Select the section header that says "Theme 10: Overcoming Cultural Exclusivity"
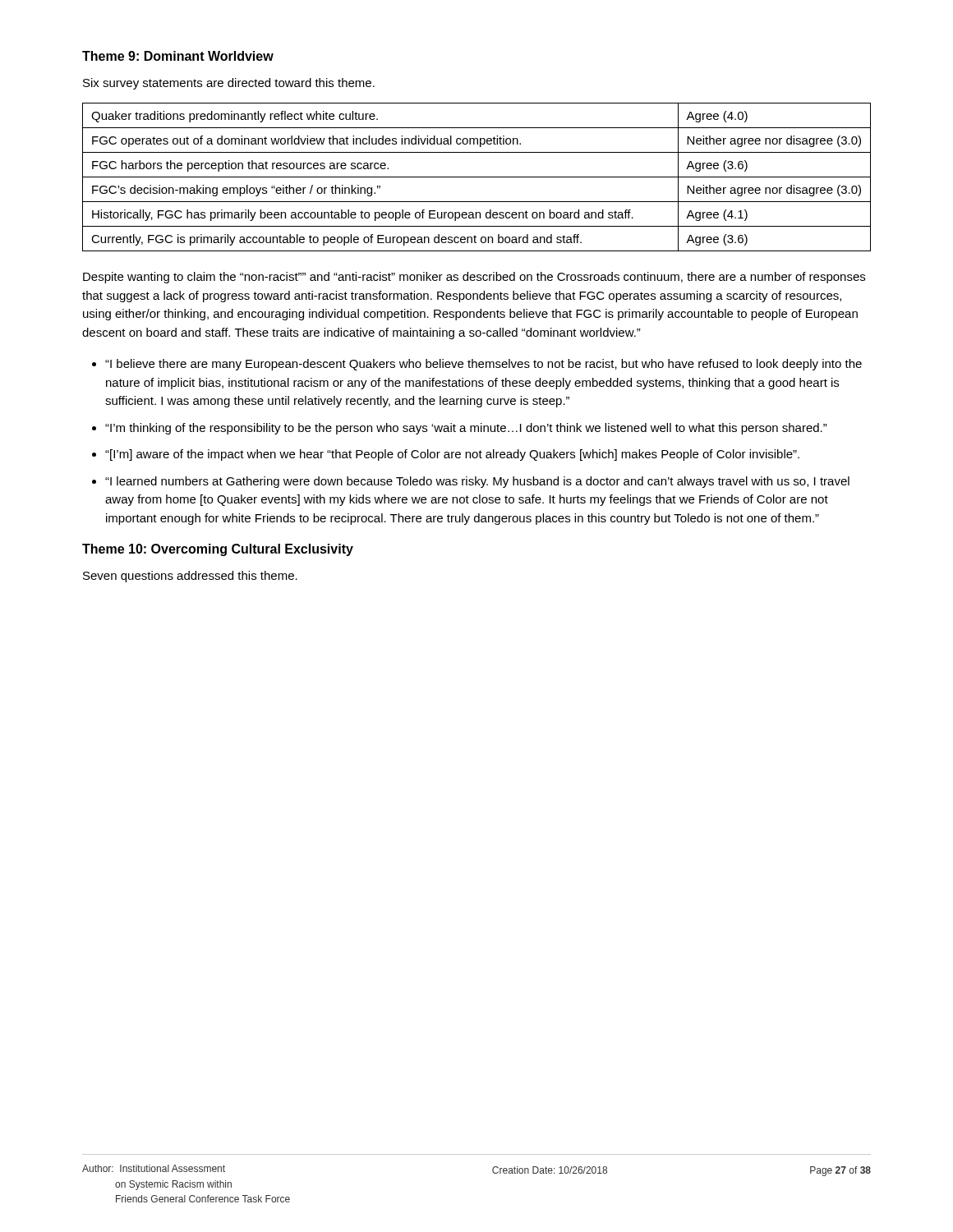 [x=218, y=549]
